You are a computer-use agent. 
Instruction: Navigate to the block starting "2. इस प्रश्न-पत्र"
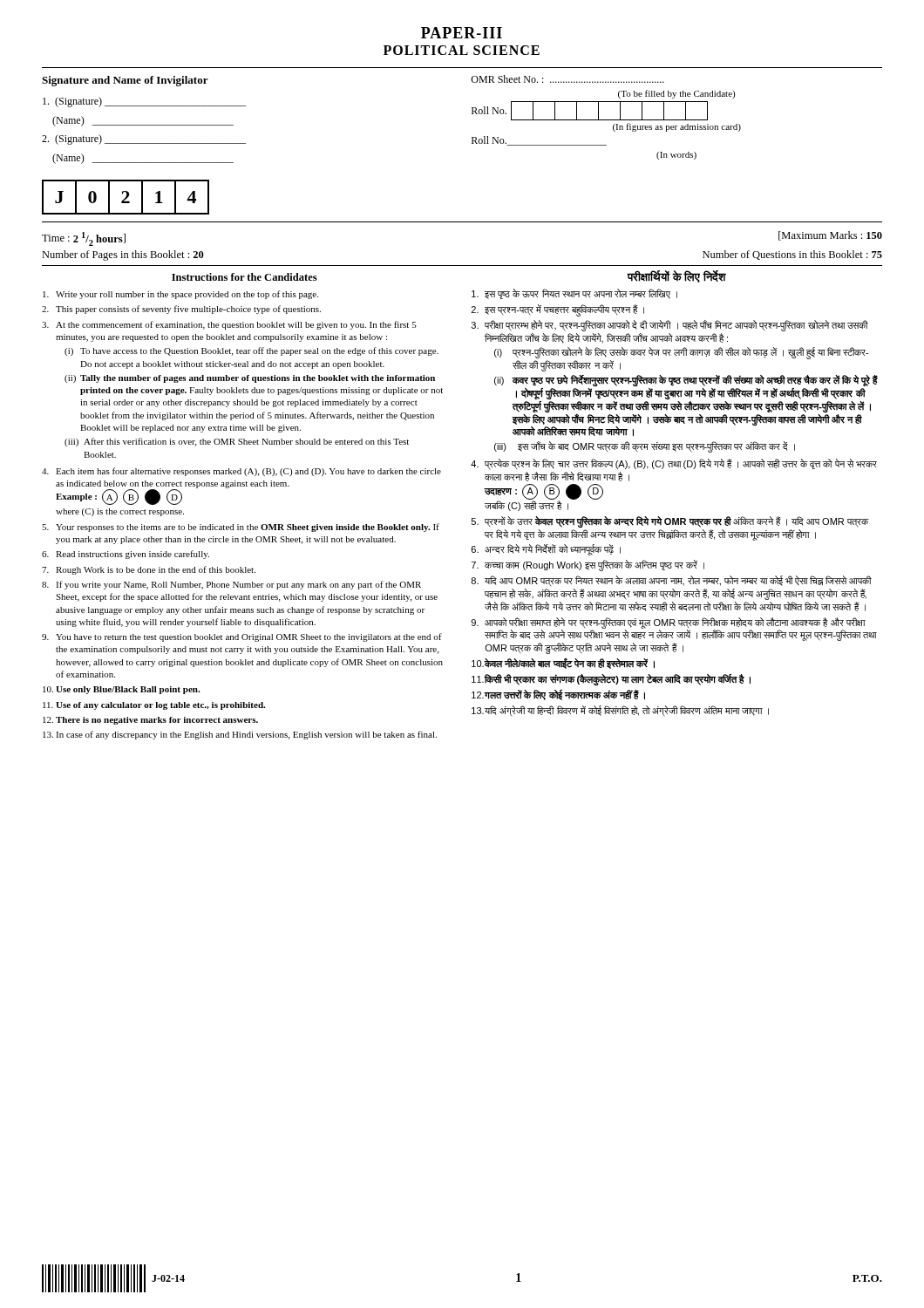(x=558, y=310)
